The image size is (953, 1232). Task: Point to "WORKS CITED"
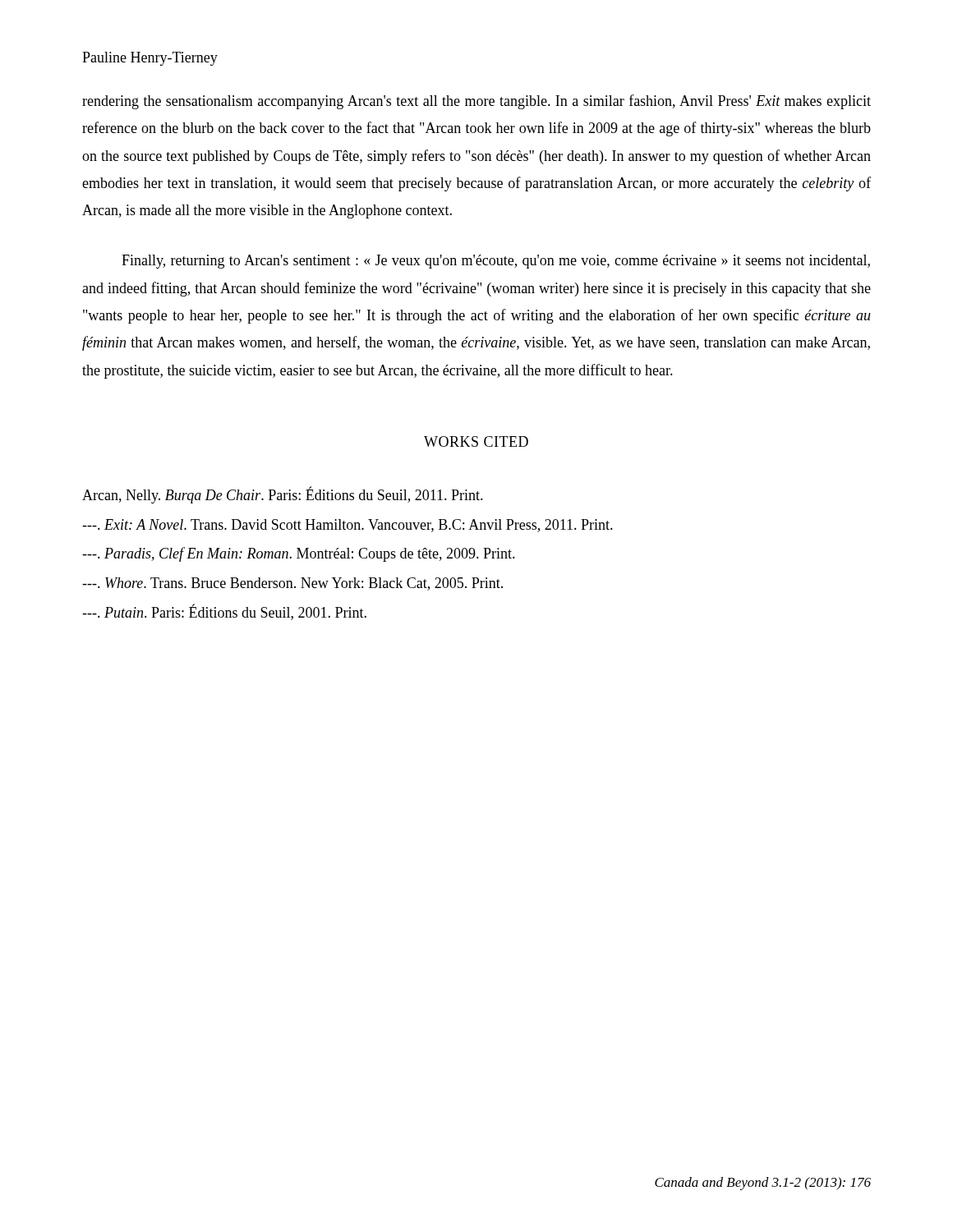(x=476, y=442)
